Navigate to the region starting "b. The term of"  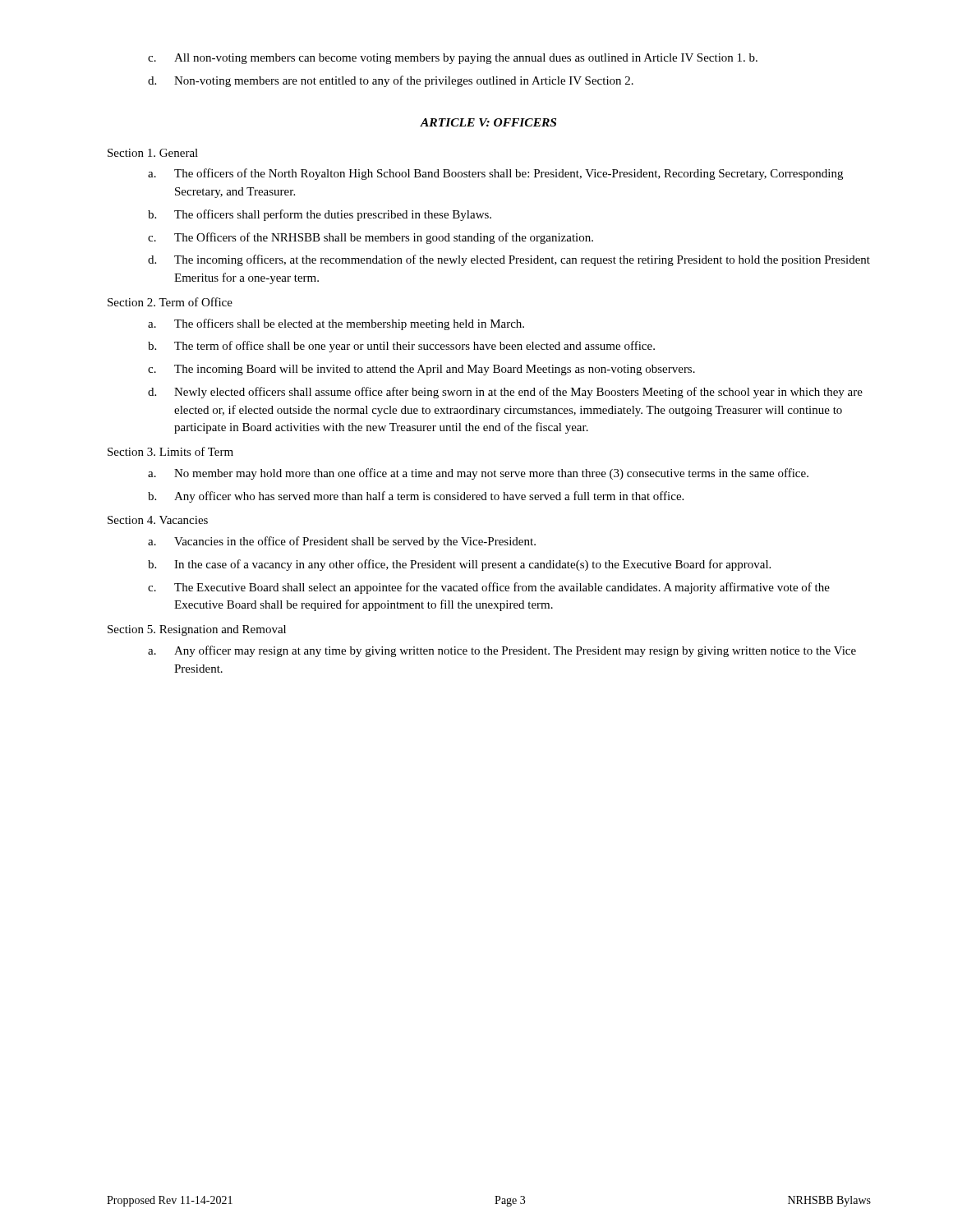[509, 347]
